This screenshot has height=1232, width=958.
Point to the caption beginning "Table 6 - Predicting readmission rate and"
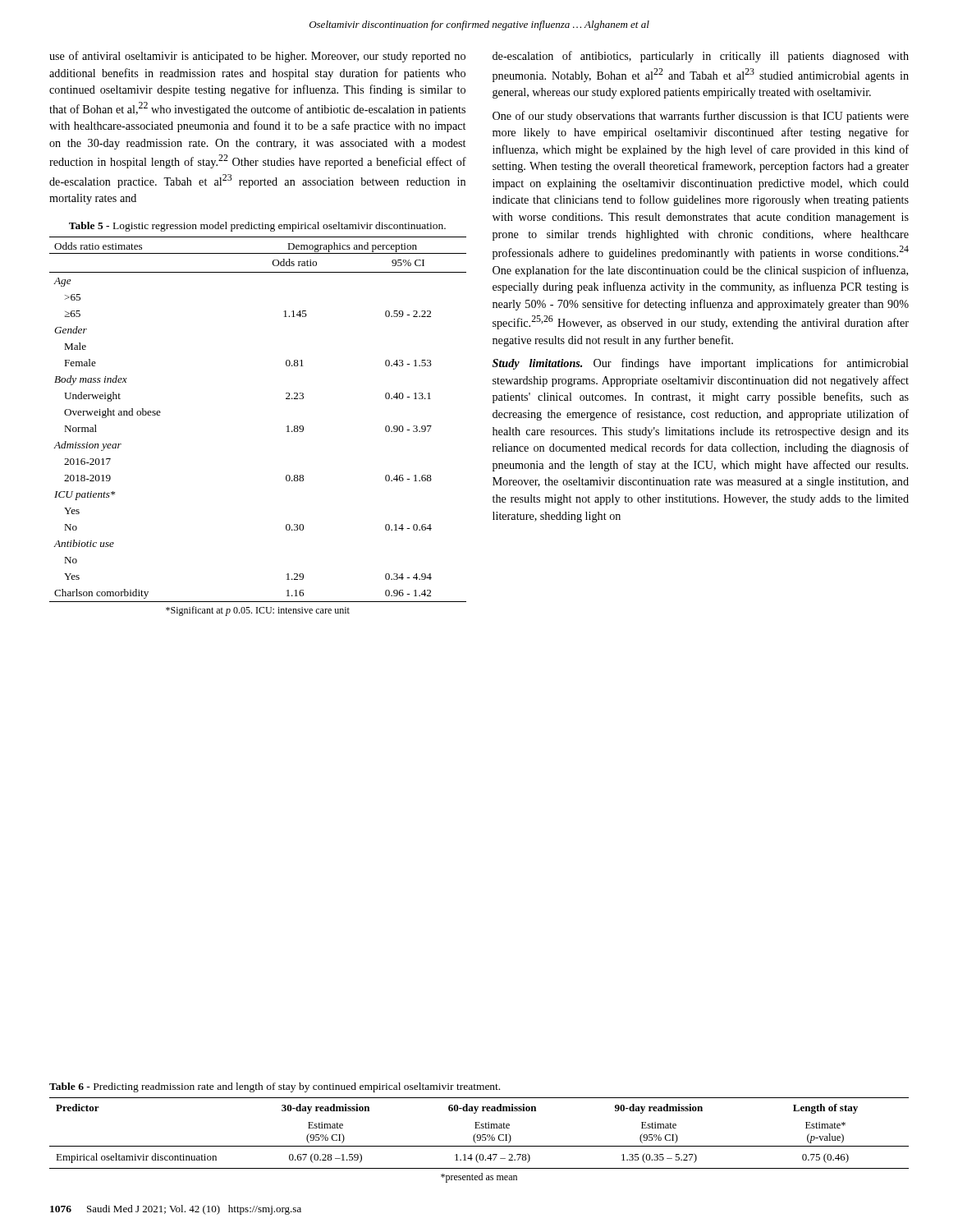tap(275, 1086)
